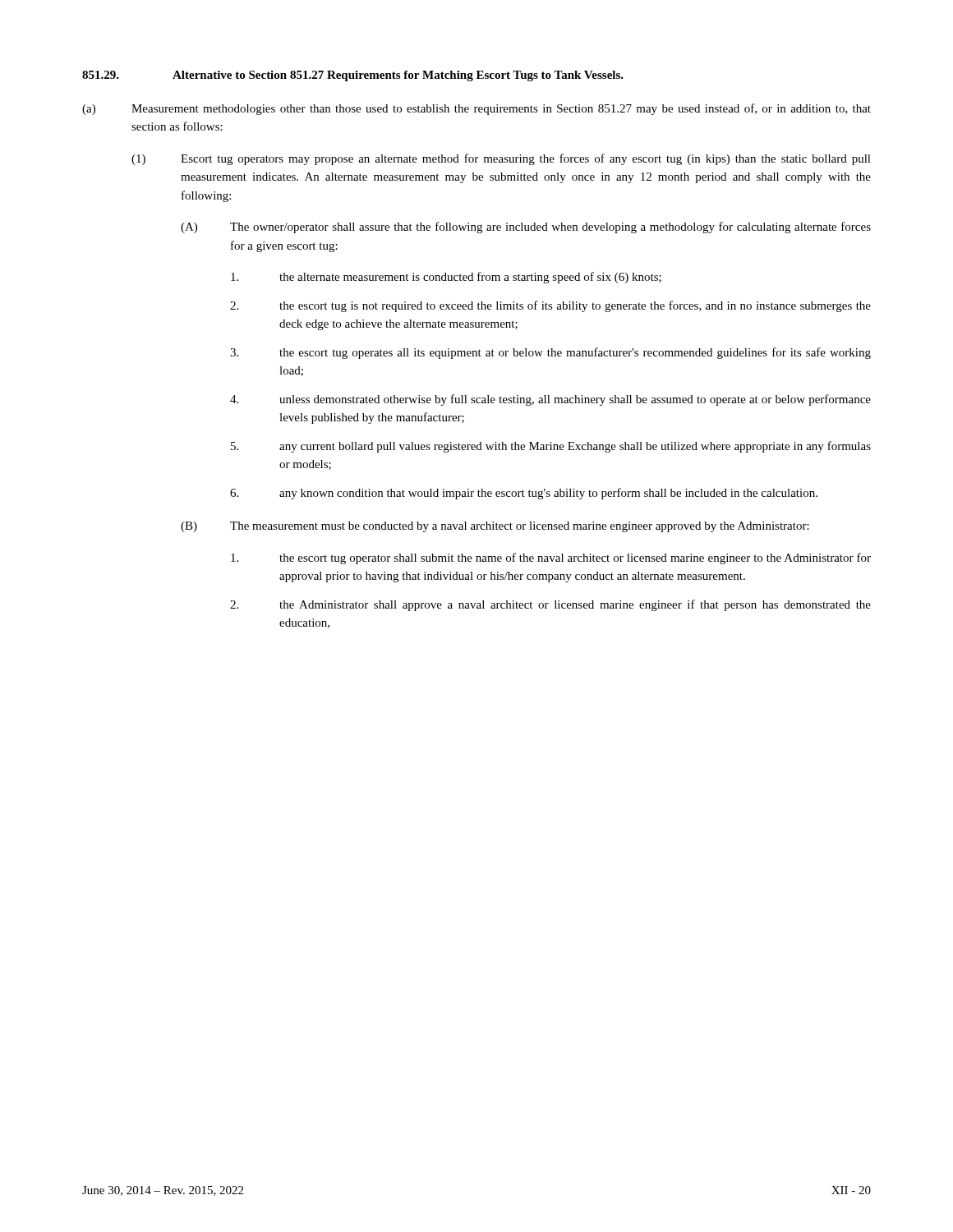
Task: Select the passage starting "2. the Administrator shall approve a naval"
Action: [550, 614]
